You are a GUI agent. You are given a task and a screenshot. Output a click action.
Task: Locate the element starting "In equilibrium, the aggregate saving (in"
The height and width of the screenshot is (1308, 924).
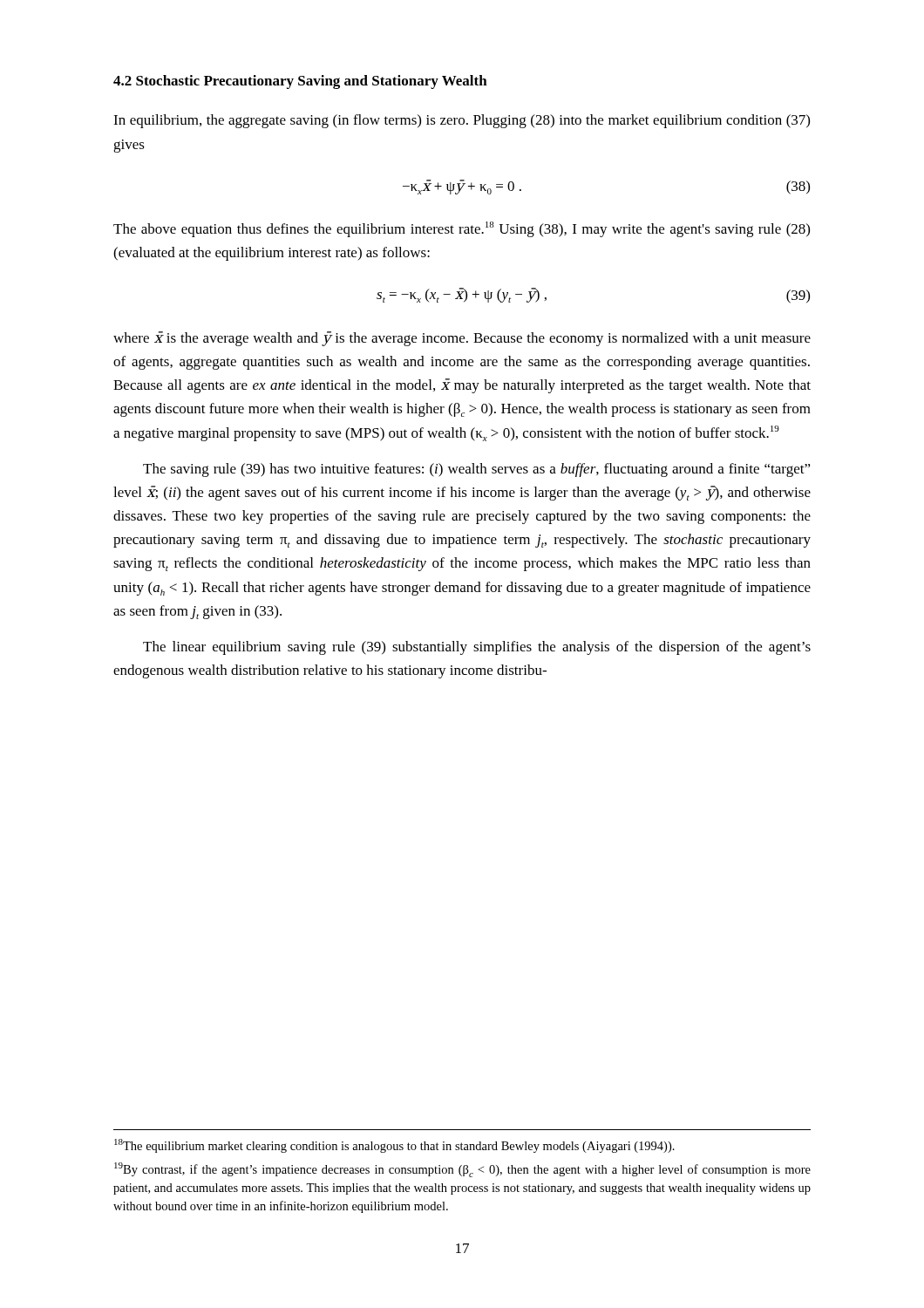coord(462,132)
